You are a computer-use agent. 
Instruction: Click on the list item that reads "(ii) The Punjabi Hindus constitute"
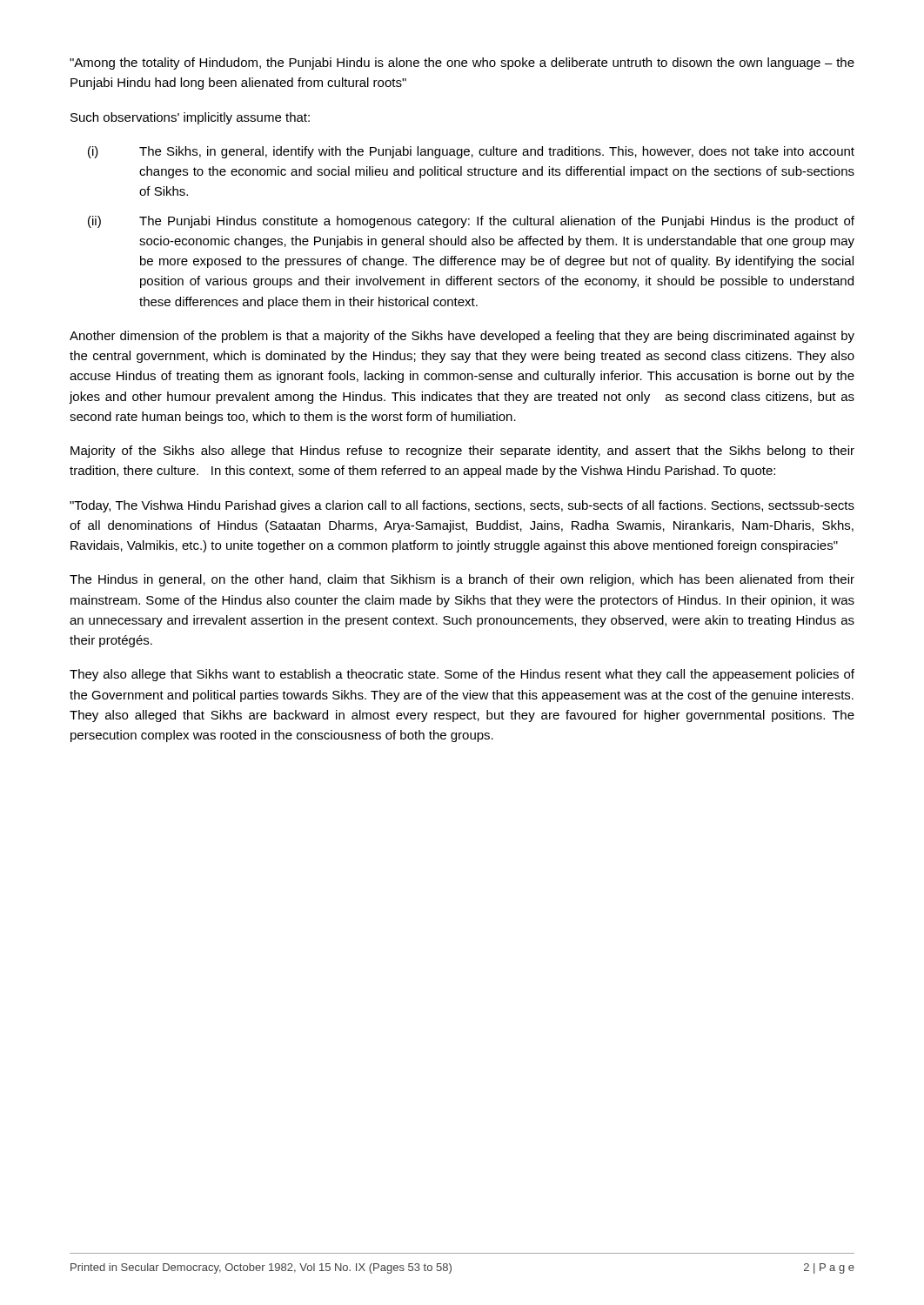click(x=462, y=261)
